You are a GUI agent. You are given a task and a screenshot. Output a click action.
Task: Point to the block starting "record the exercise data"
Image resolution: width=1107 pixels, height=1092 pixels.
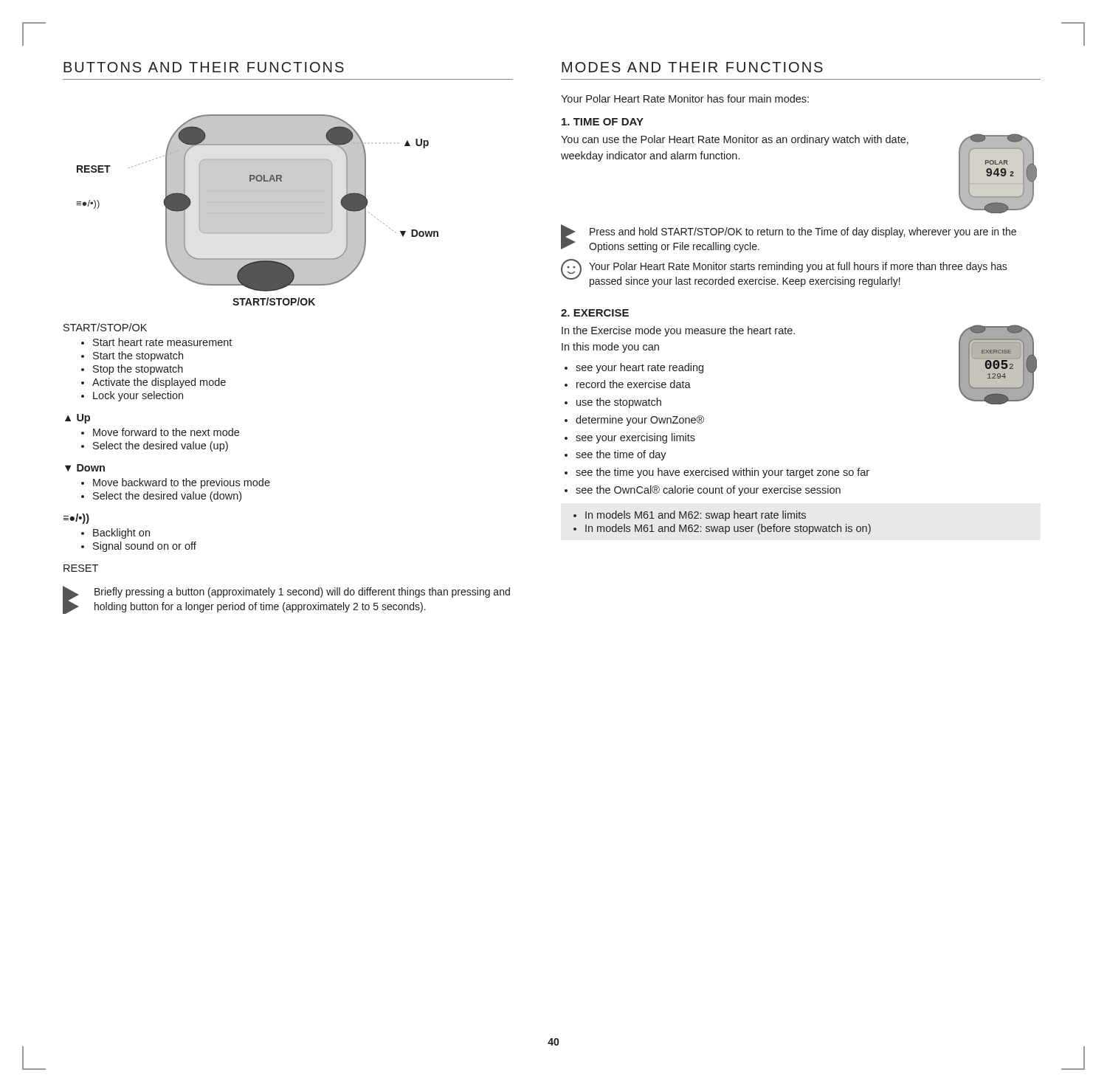coord(634,384)
